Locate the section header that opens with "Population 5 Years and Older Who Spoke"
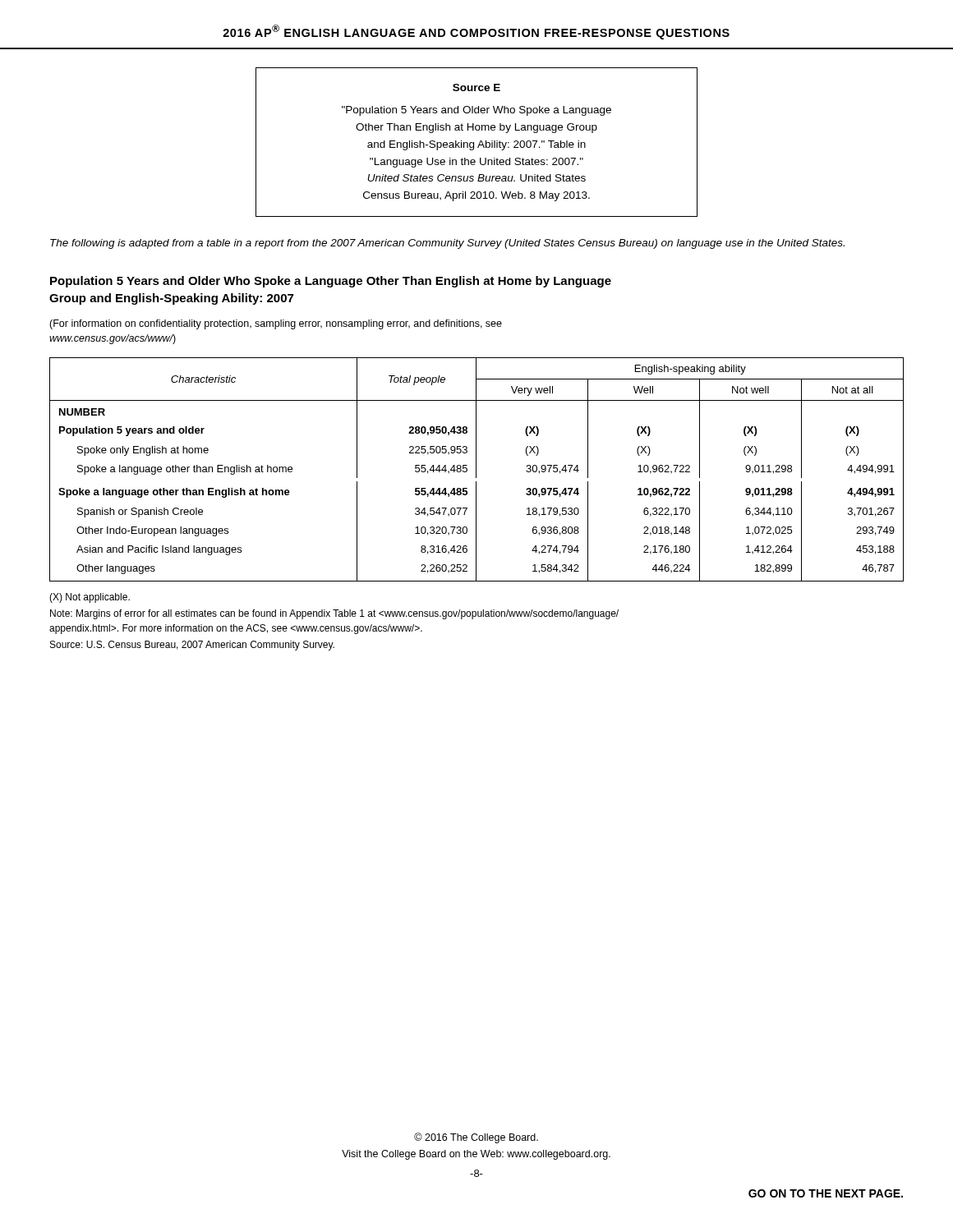Image resolution: width=953 pixels, height=1232 pixels. coord(330,289)
